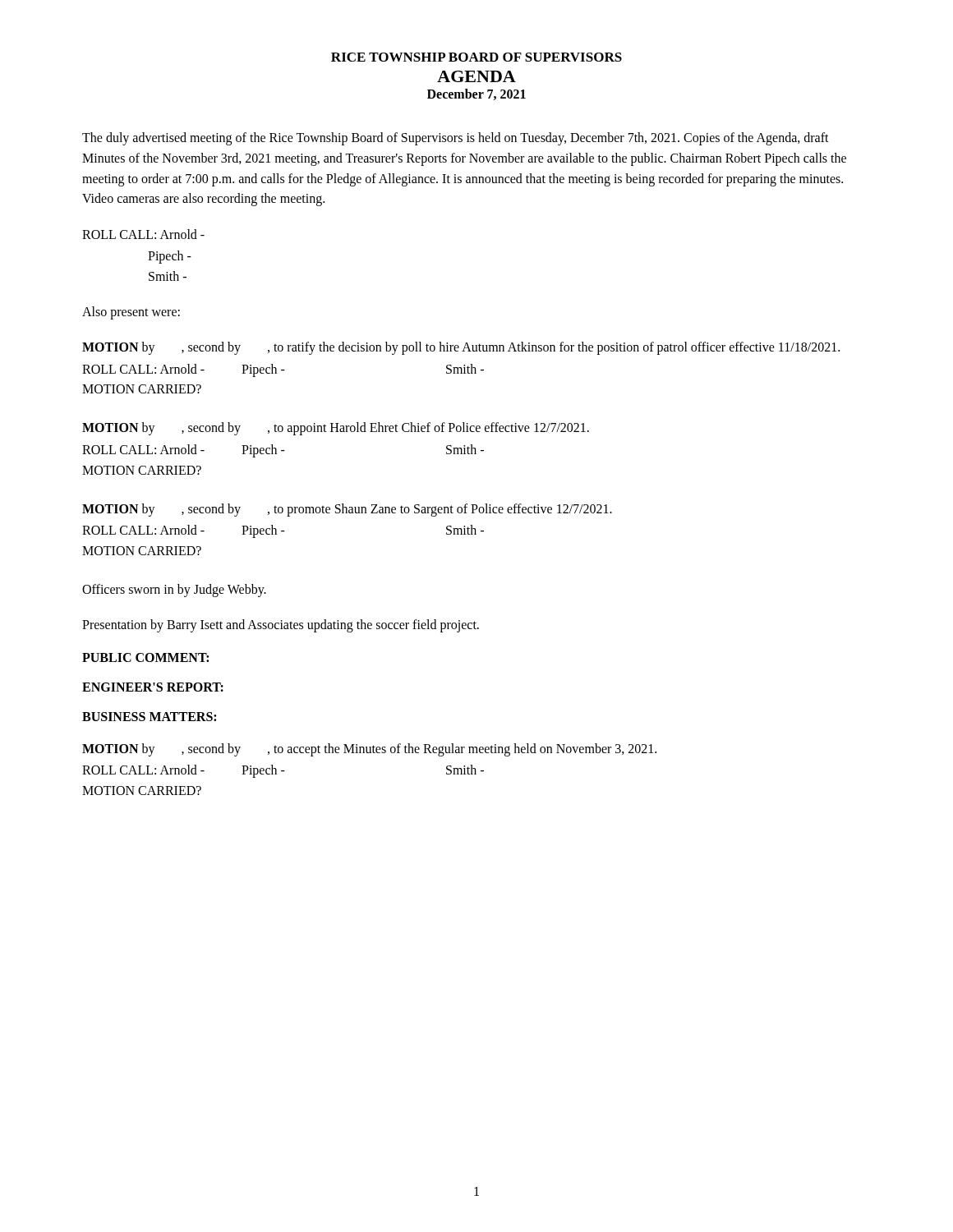This screenshot has width=953, height=1232.
Task: Point to the block beginning "Presentation by Barry Isett and Associates updating the"
Action: [x=281, y=624]
